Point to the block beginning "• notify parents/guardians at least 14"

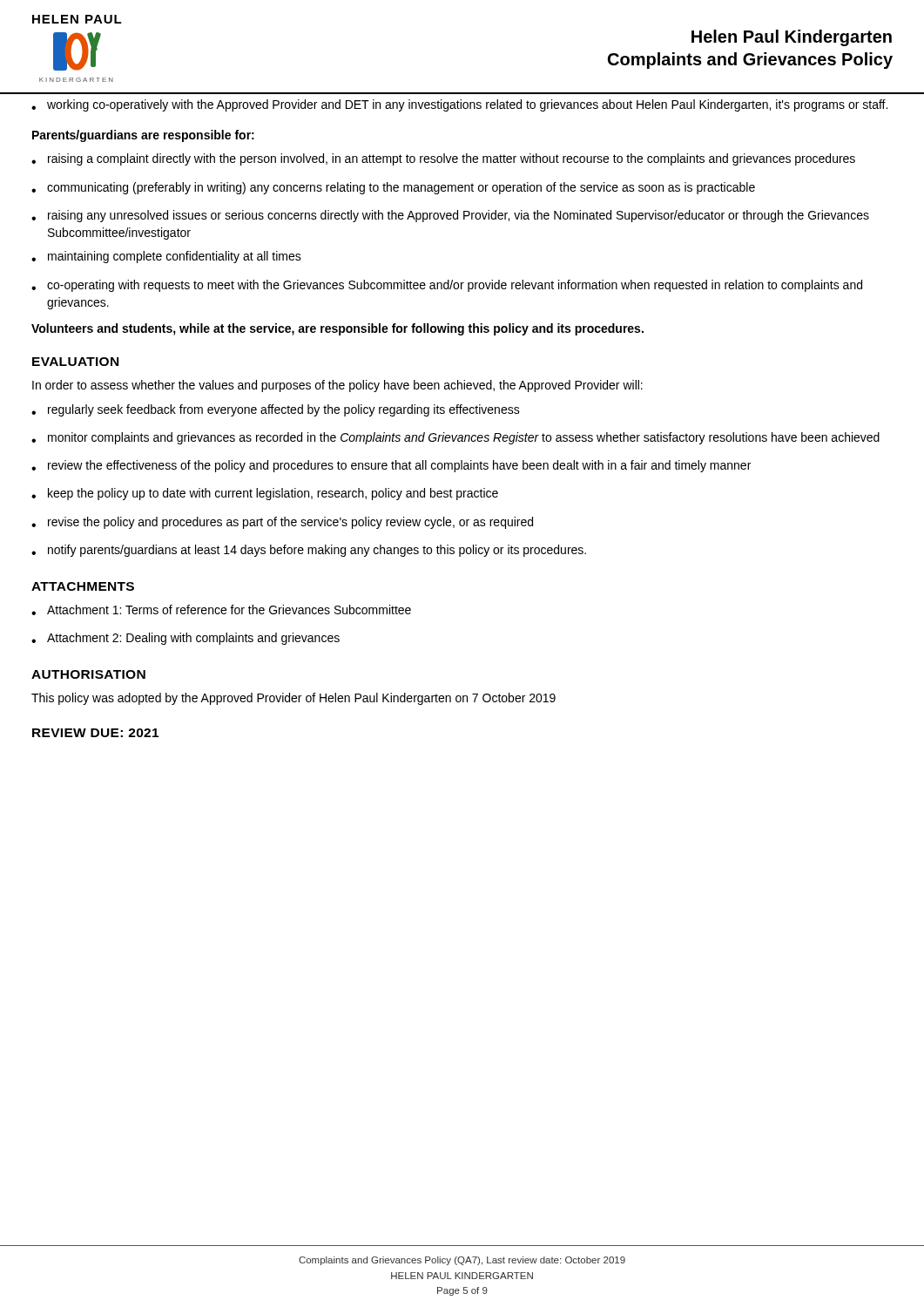tap(462, 552)
